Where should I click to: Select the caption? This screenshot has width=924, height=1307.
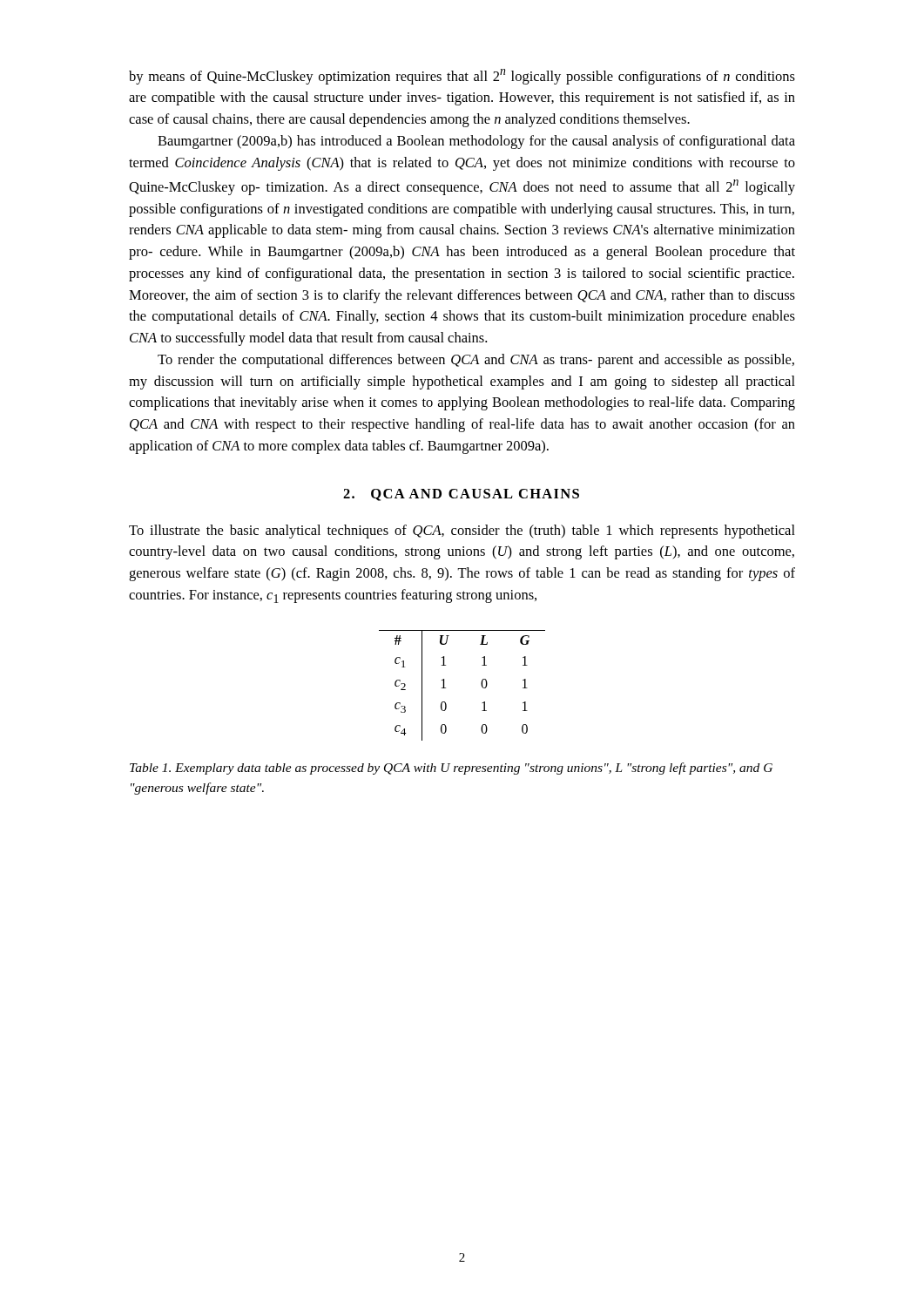click(462, 778)
